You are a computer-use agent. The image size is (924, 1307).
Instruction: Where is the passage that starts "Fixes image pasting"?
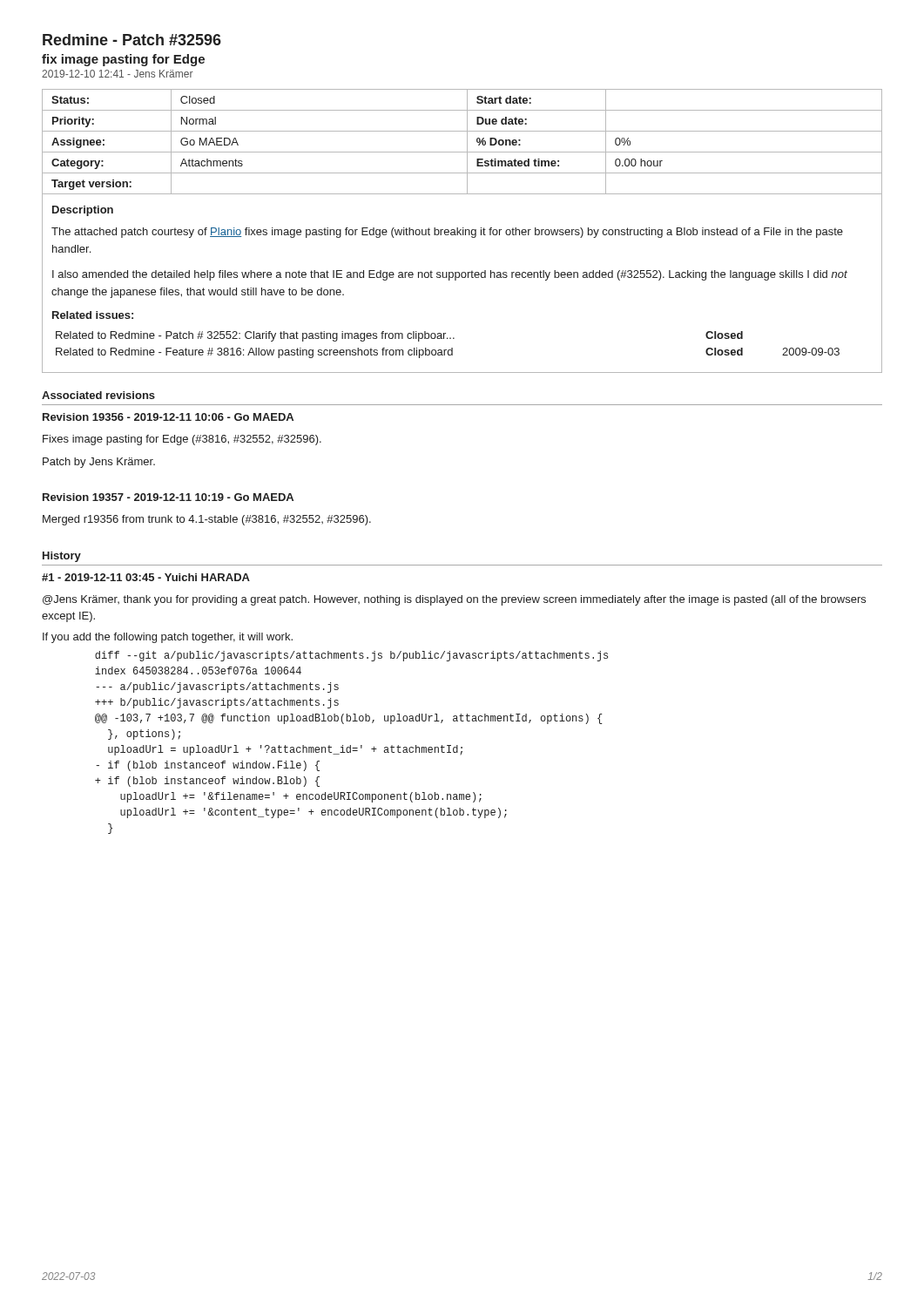click(182, 439)
